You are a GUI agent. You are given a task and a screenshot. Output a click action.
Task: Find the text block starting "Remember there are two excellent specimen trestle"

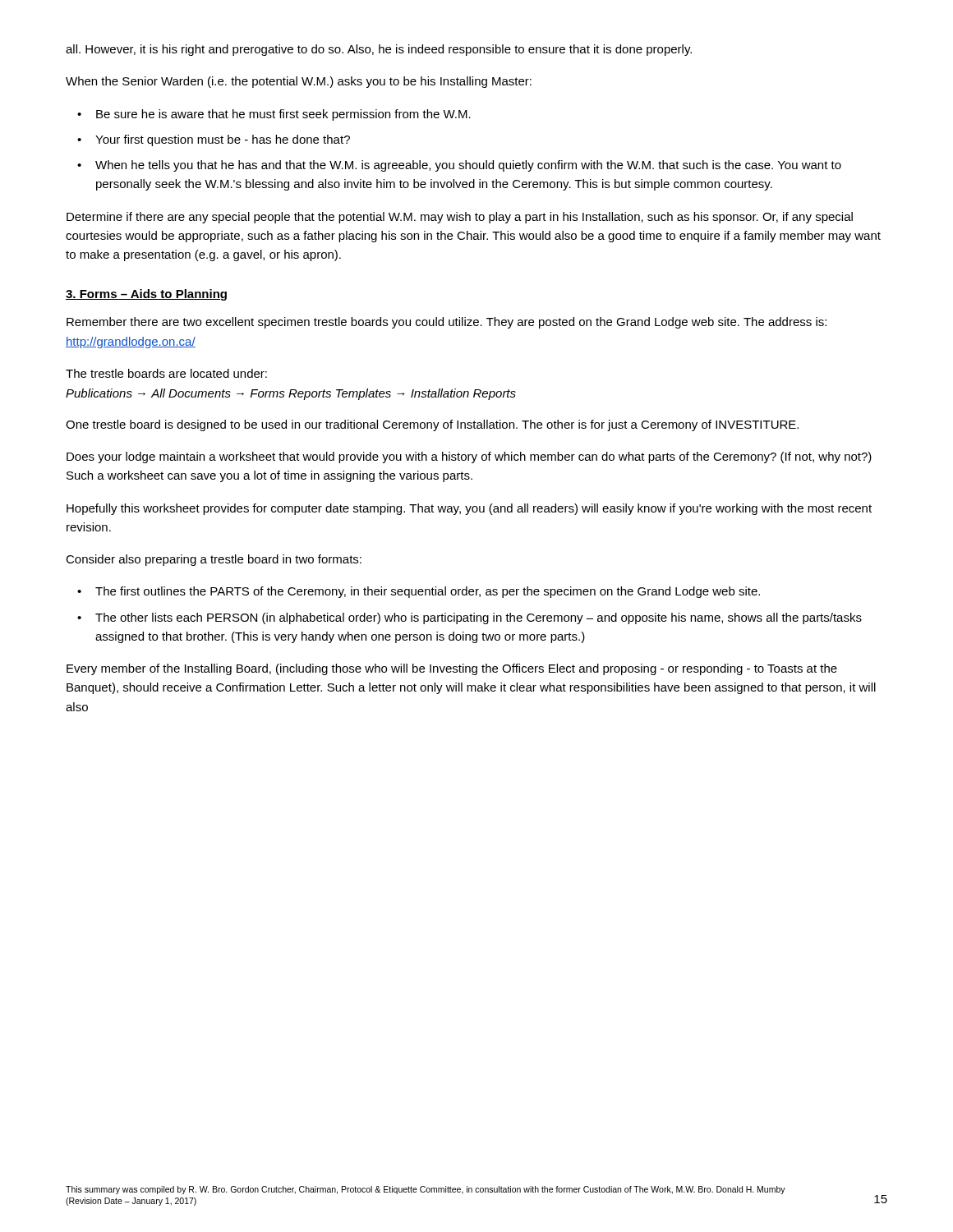(x=448, y=331)
